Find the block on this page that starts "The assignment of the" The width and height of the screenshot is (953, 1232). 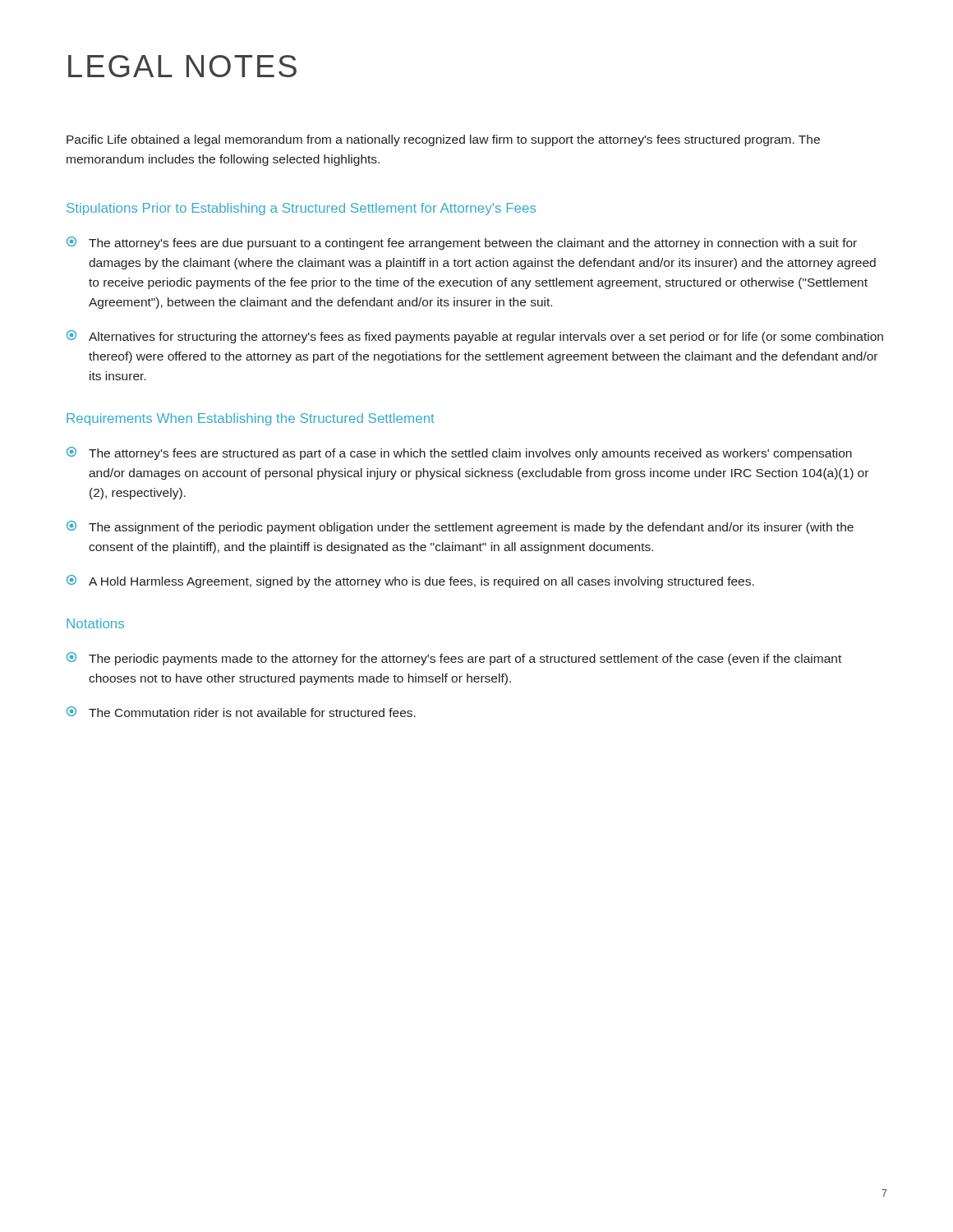pos(476,537)
